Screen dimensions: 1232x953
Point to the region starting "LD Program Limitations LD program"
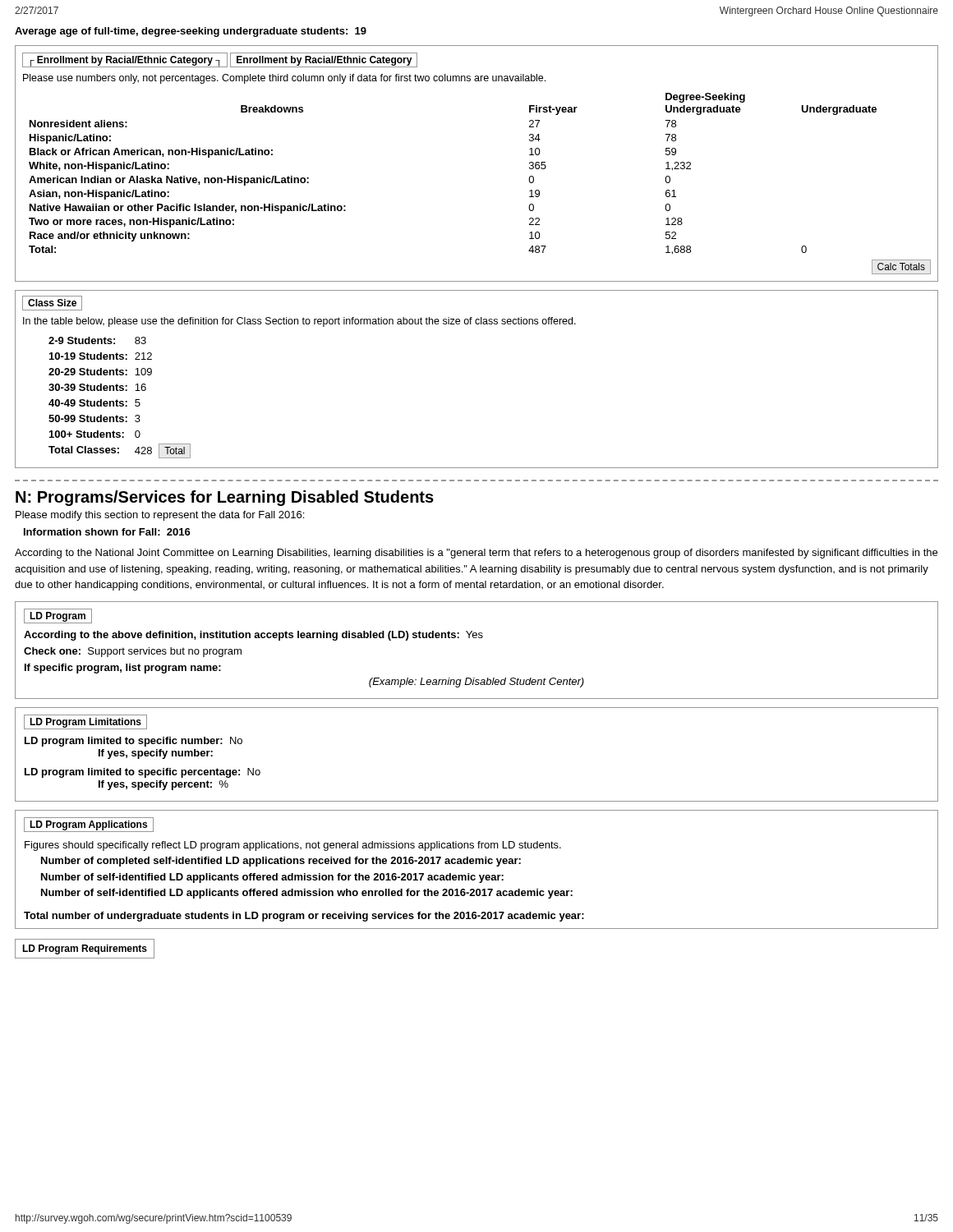tap(85, 722)
